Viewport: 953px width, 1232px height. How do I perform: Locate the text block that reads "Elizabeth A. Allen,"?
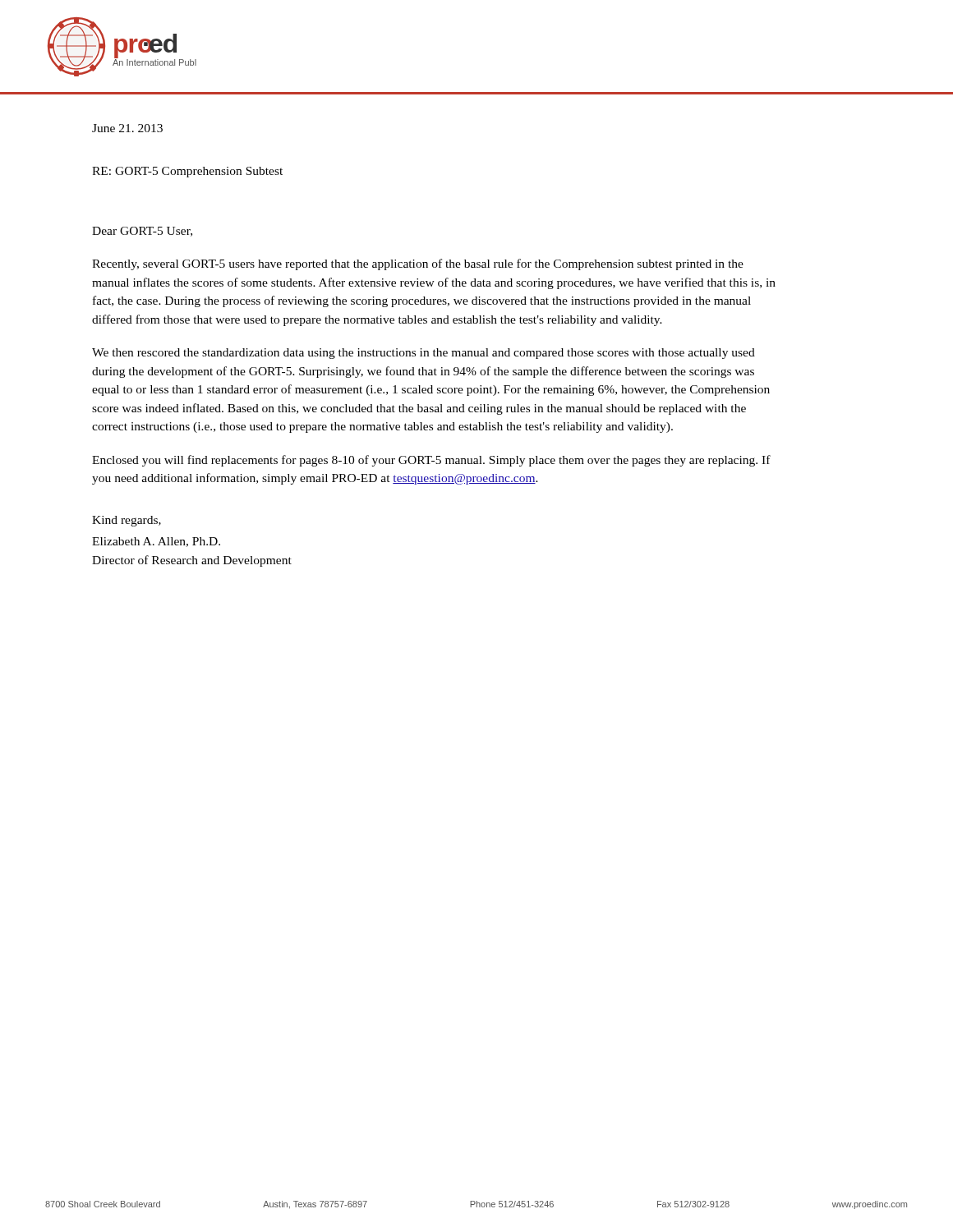pos(192,550)
